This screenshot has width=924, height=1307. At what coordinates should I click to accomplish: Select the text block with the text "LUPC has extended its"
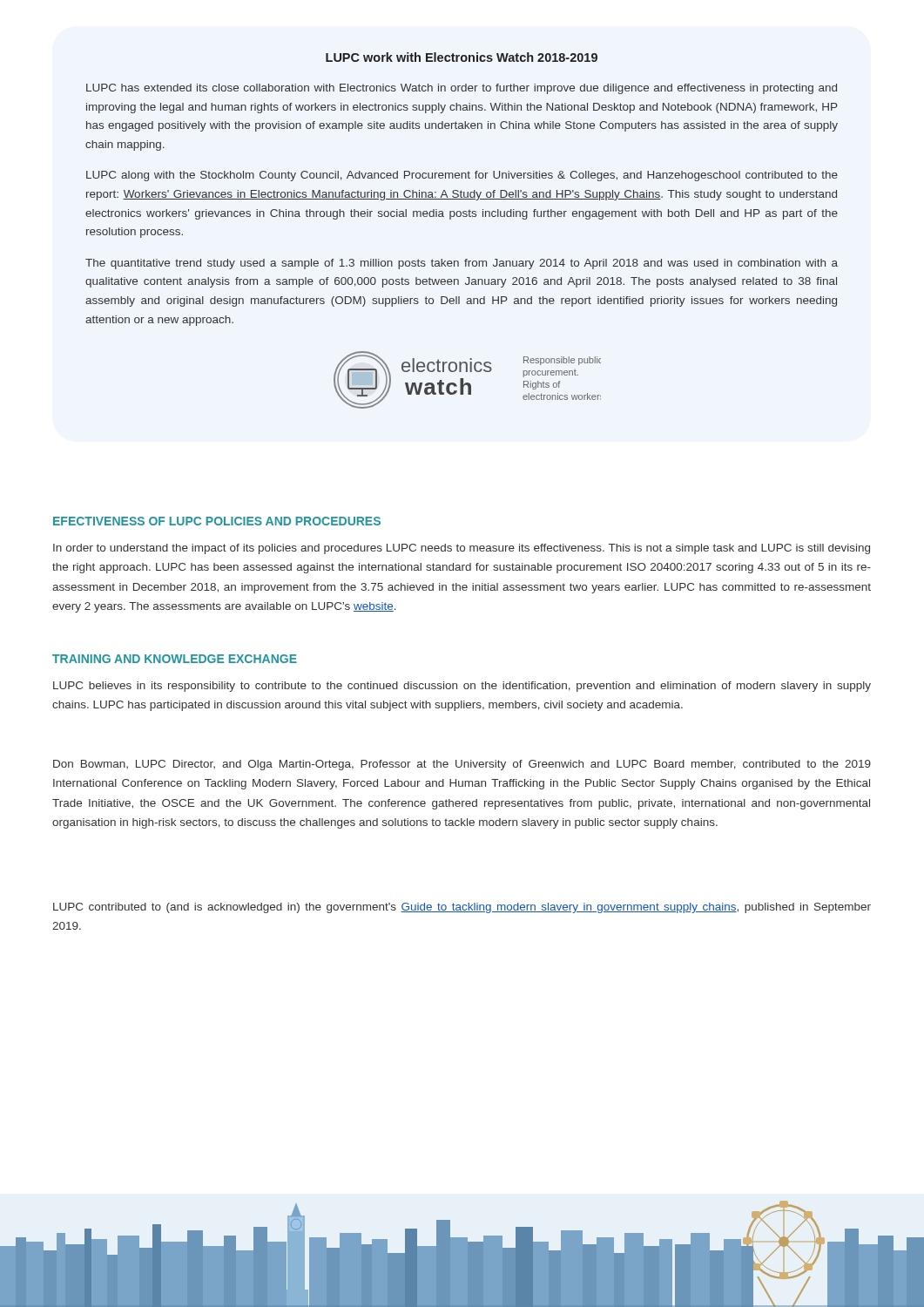tap(462, 116)
